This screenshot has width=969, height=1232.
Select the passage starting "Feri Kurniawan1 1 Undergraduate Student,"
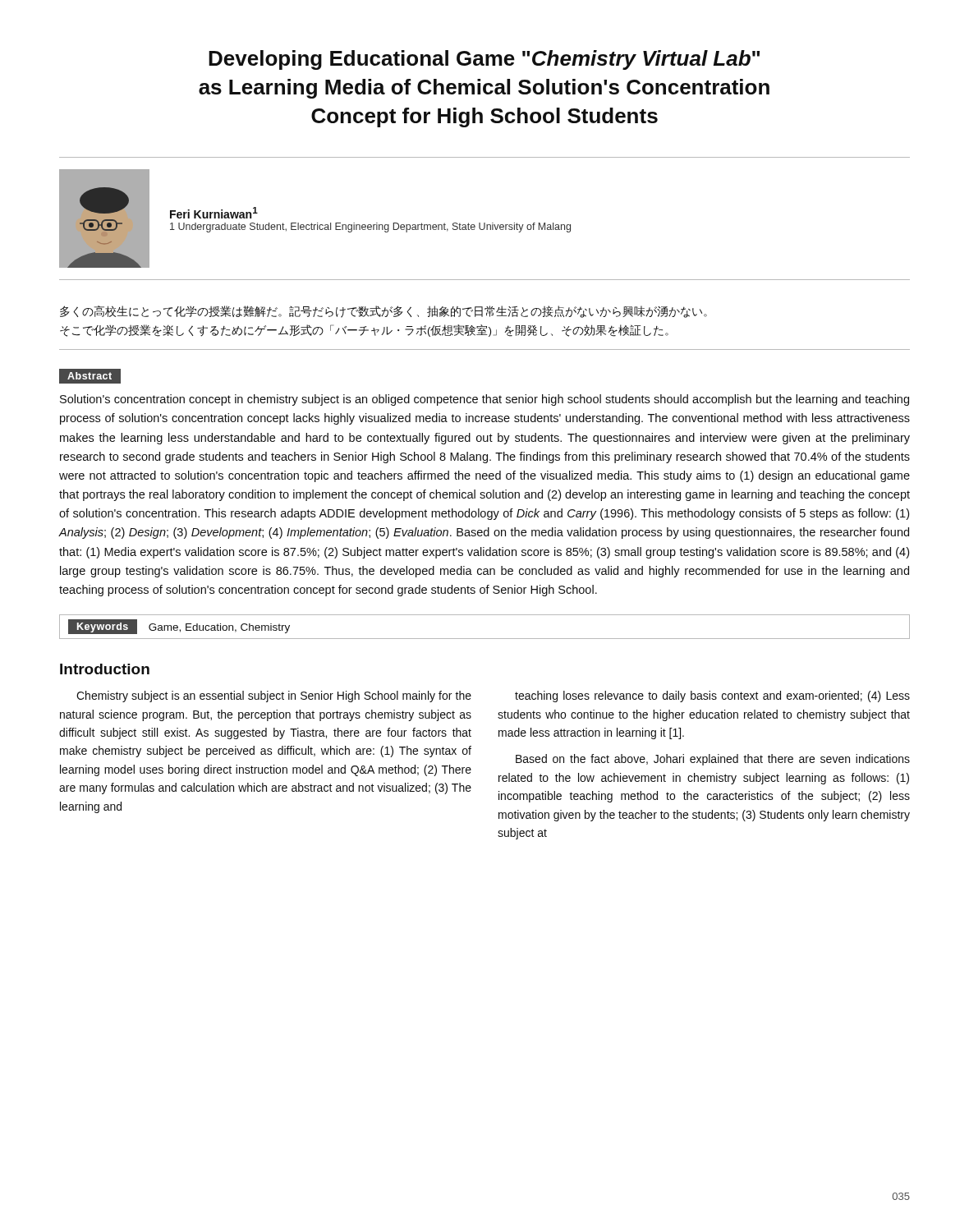pyautogui.click(x=370, y=219)
